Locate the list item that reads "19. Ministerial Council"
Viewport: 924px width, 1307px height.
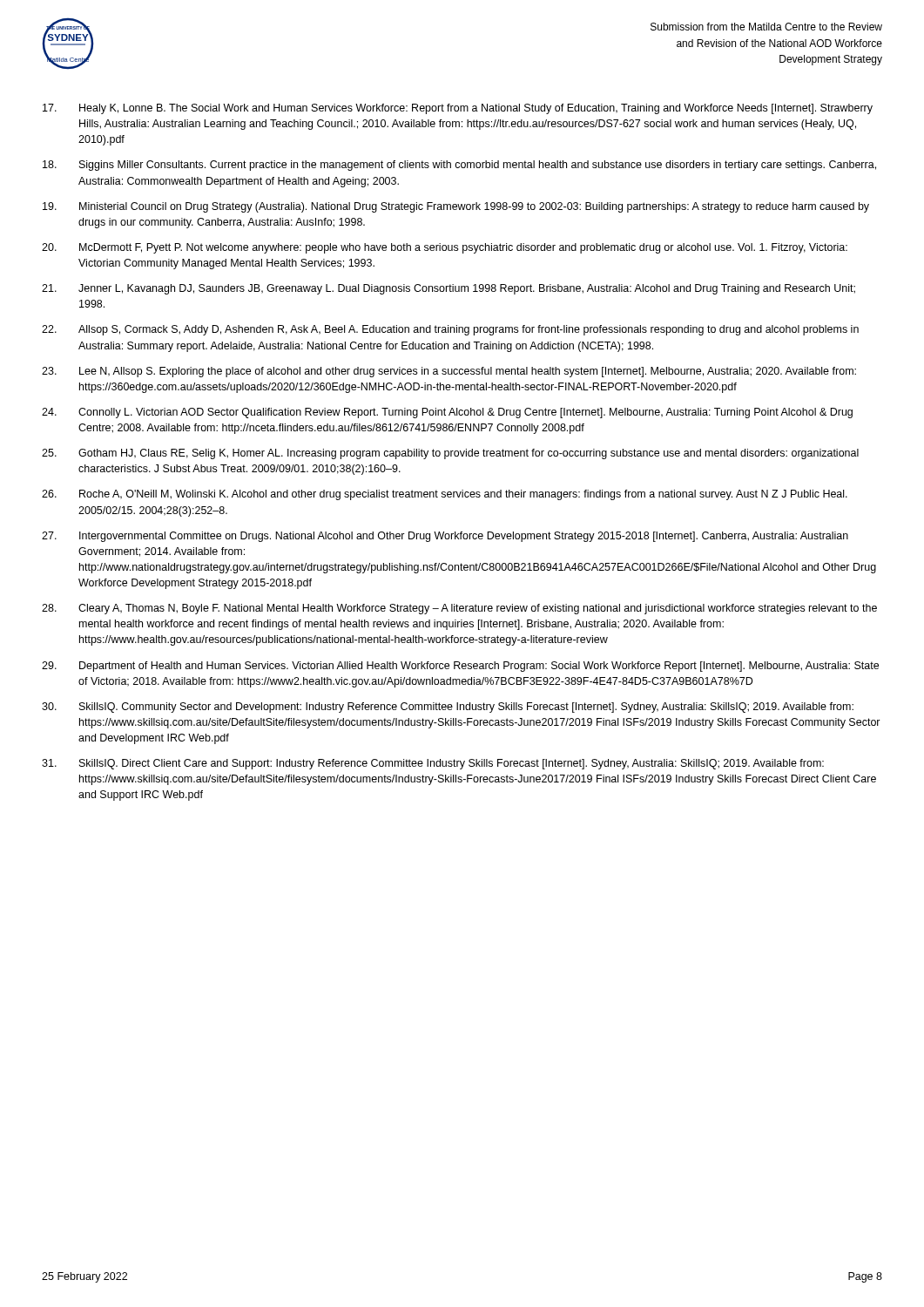pos(462,214)
